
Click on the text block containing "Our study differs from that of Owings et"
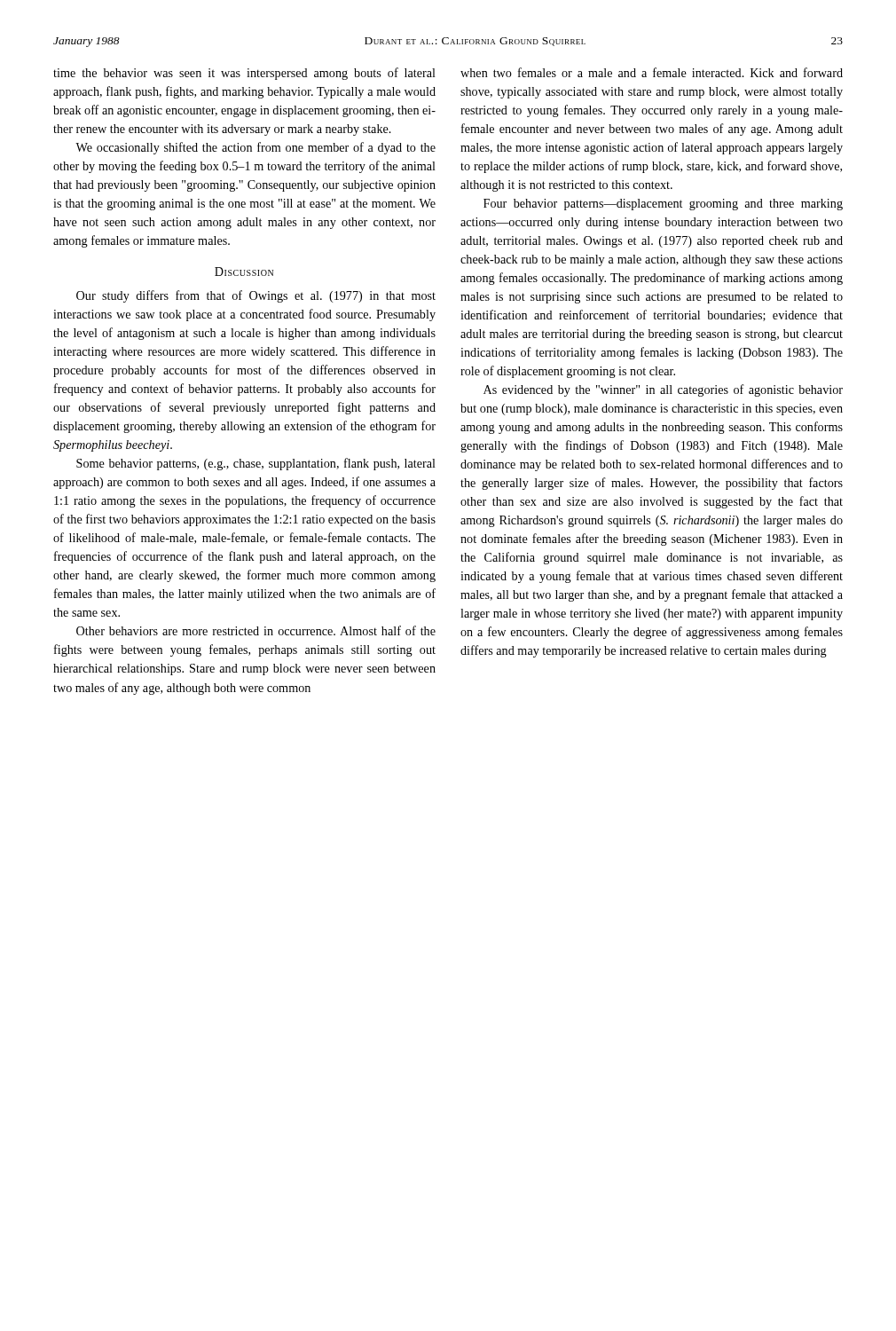tap(244, 492)
